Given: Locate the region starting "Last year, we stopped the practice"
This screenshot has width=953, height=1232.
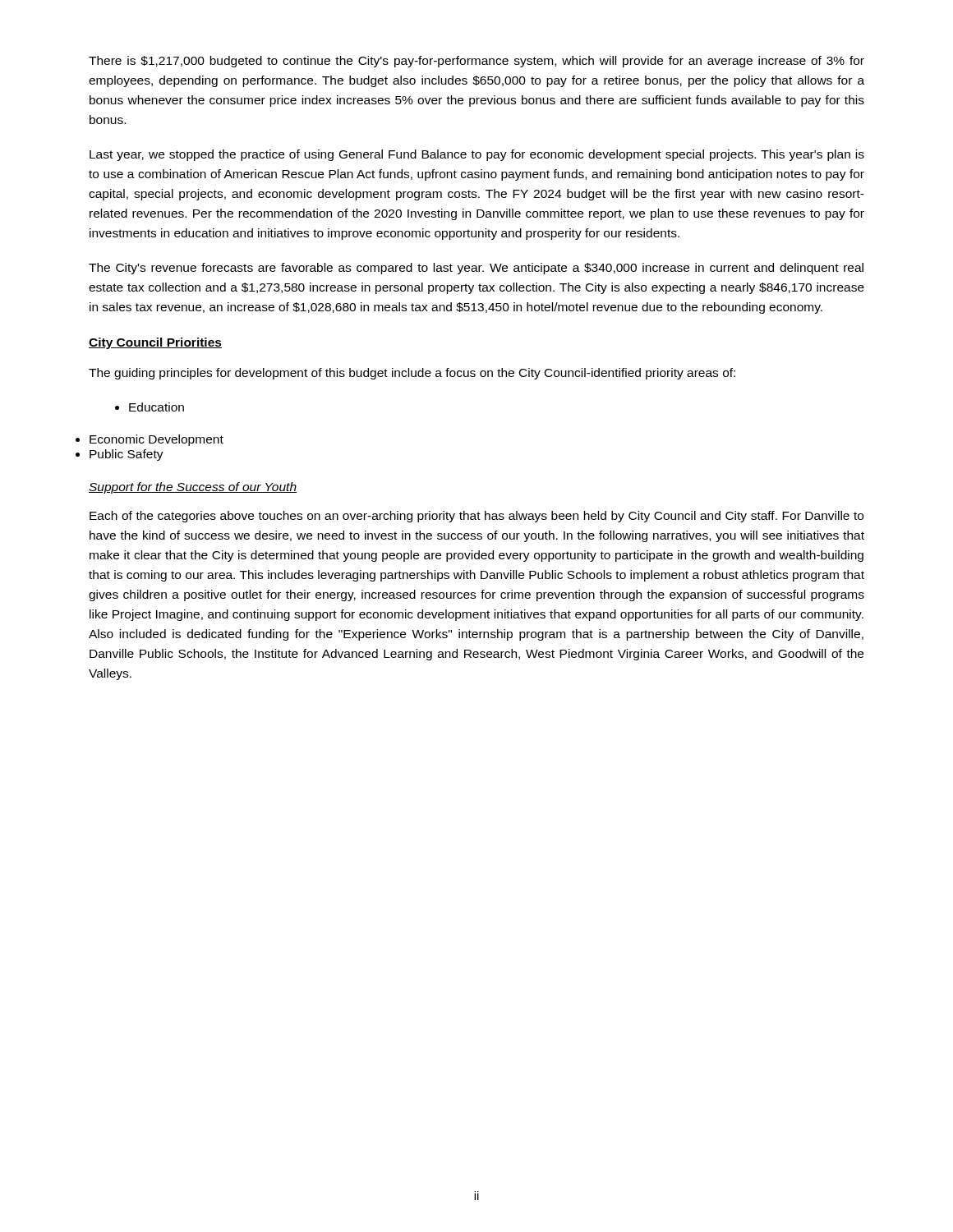Looking at the screenshot, I should coord(476,194).
